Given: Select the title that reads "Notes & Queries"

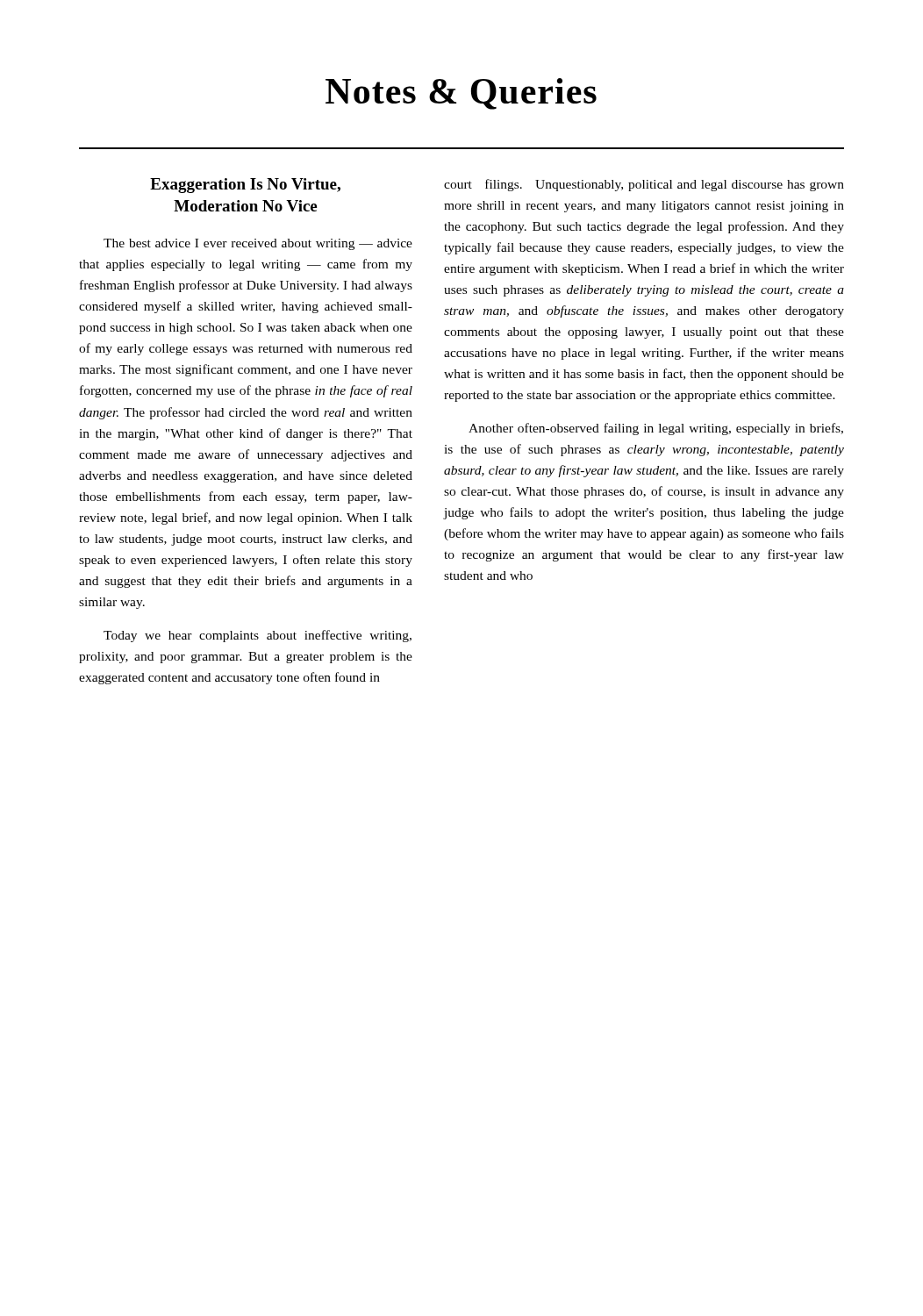Looking at the screenshot, I should (462, 91).
